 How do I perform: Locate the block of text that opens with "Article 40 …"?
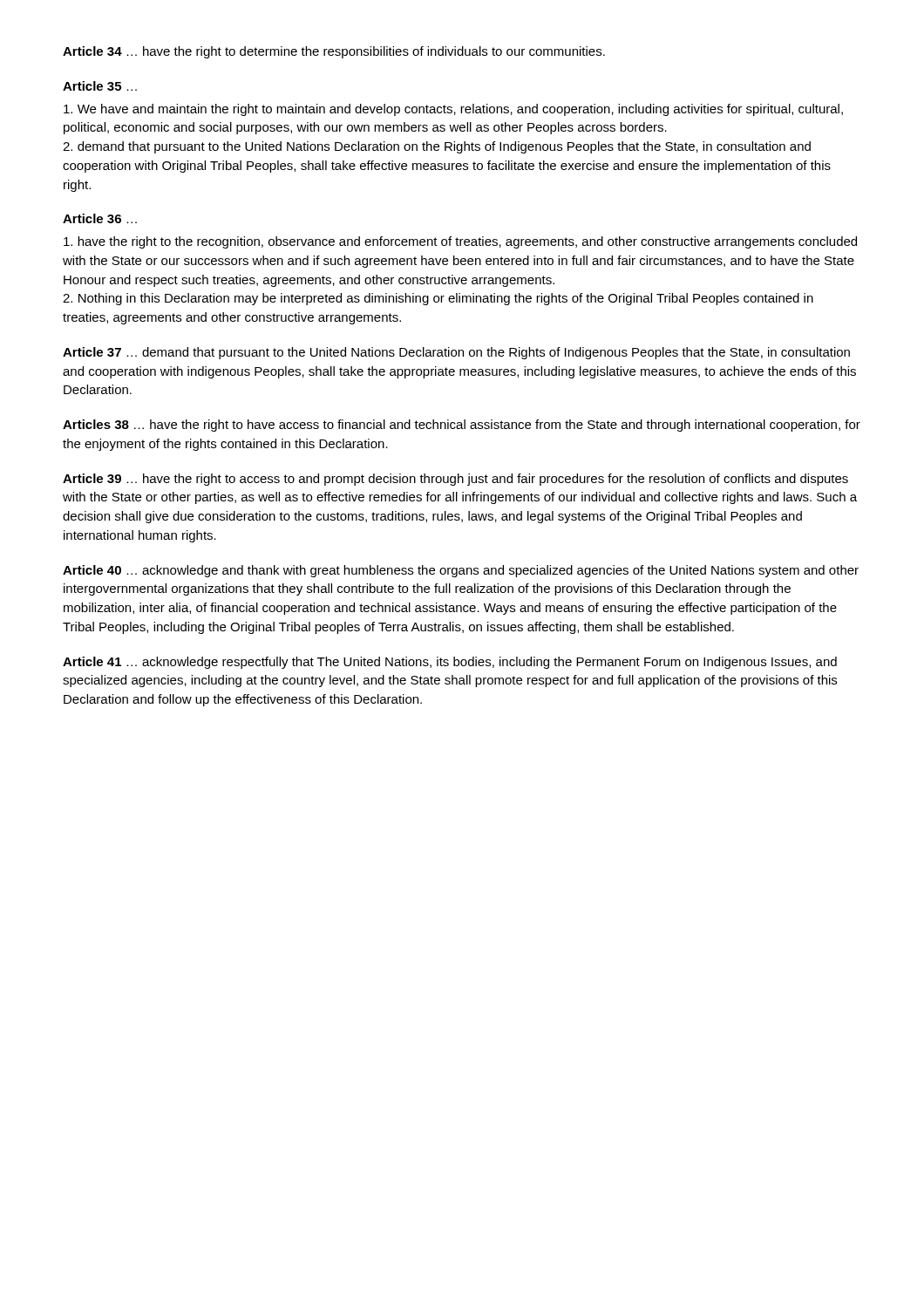[x=461, y=598]
